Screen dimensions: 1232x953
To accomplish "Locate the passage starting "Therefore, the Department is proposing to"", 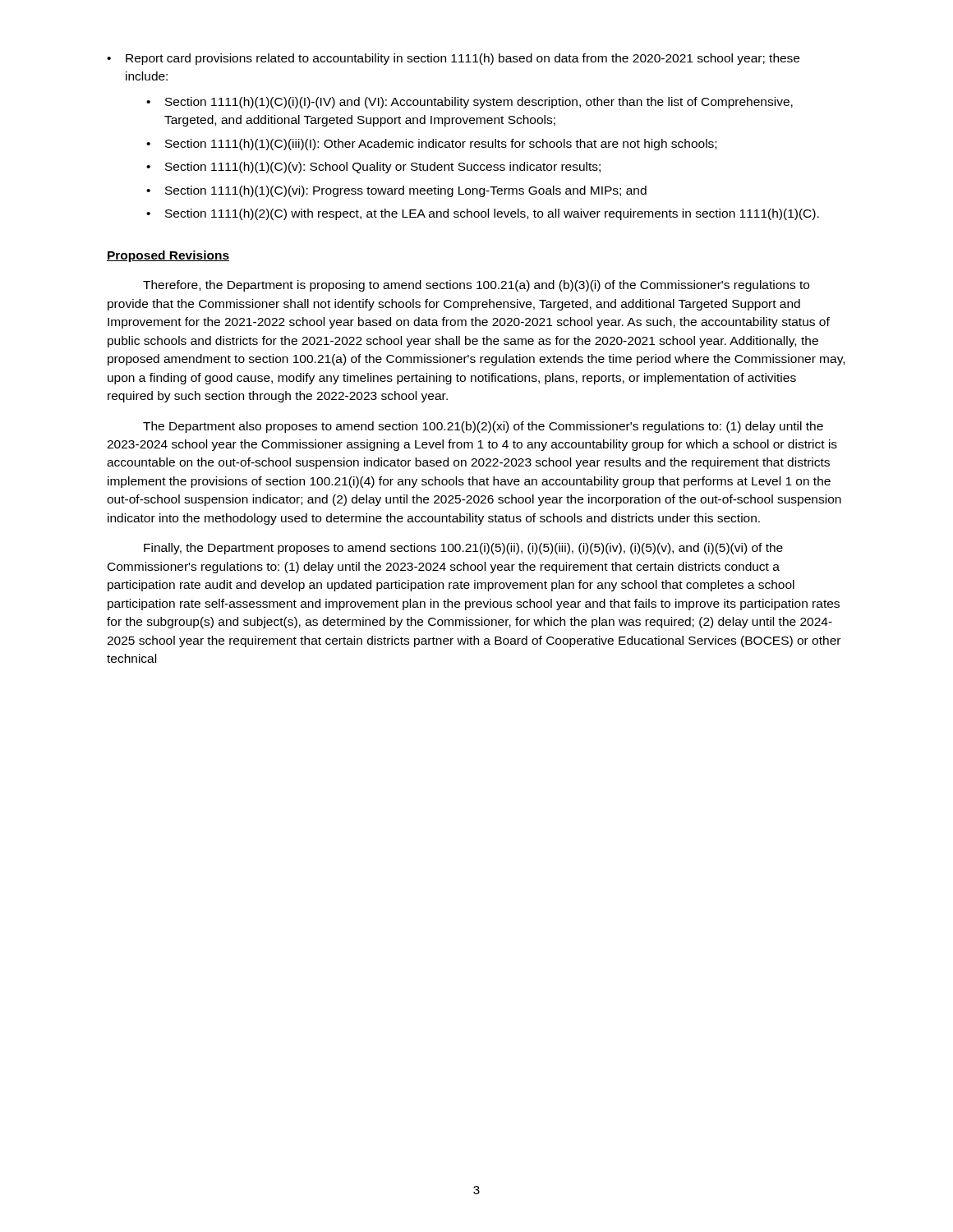I will pos(476,340).
